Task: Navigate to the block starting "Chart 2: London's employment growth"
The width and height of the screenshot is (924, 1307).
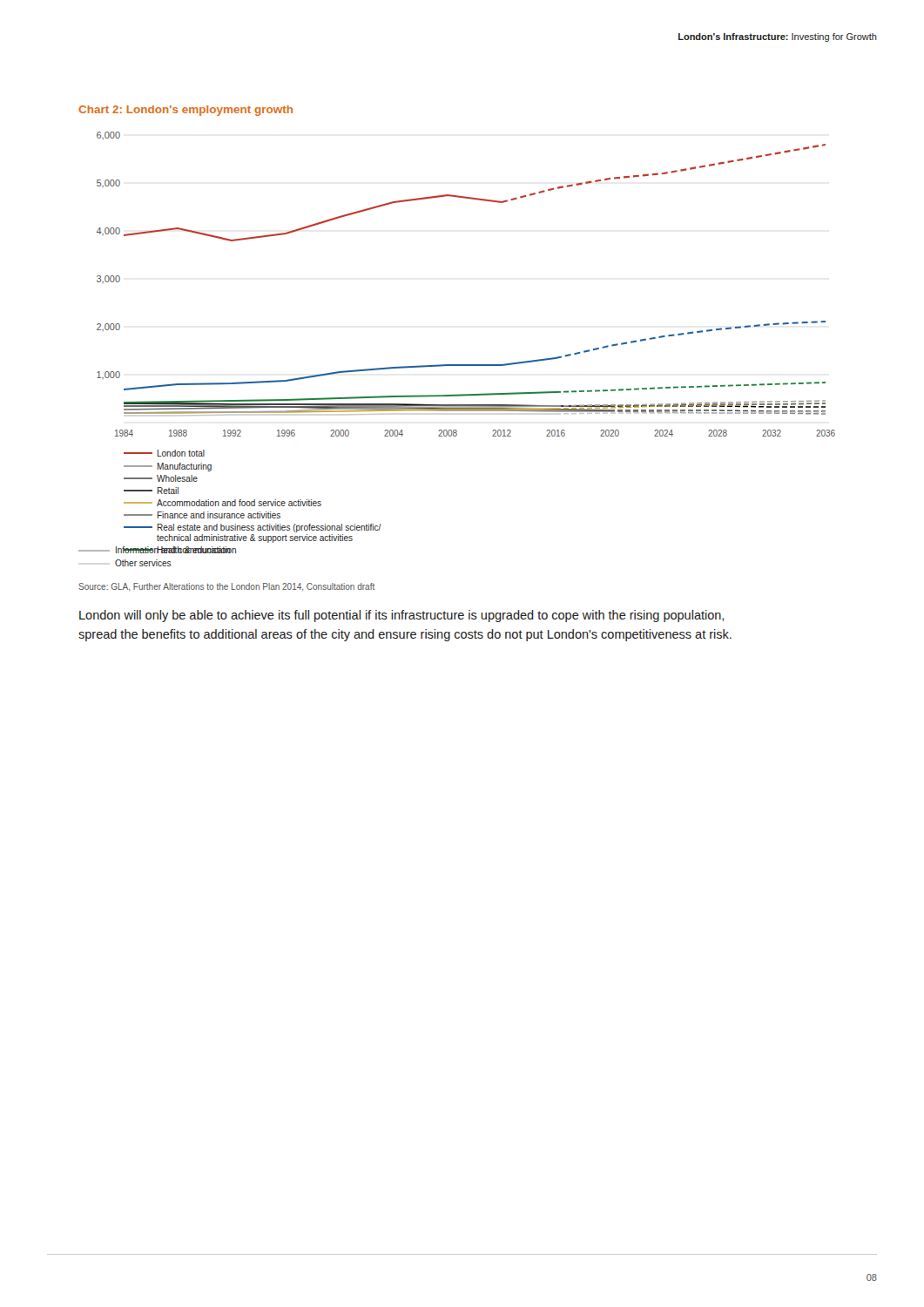Action: click(186, 109)
